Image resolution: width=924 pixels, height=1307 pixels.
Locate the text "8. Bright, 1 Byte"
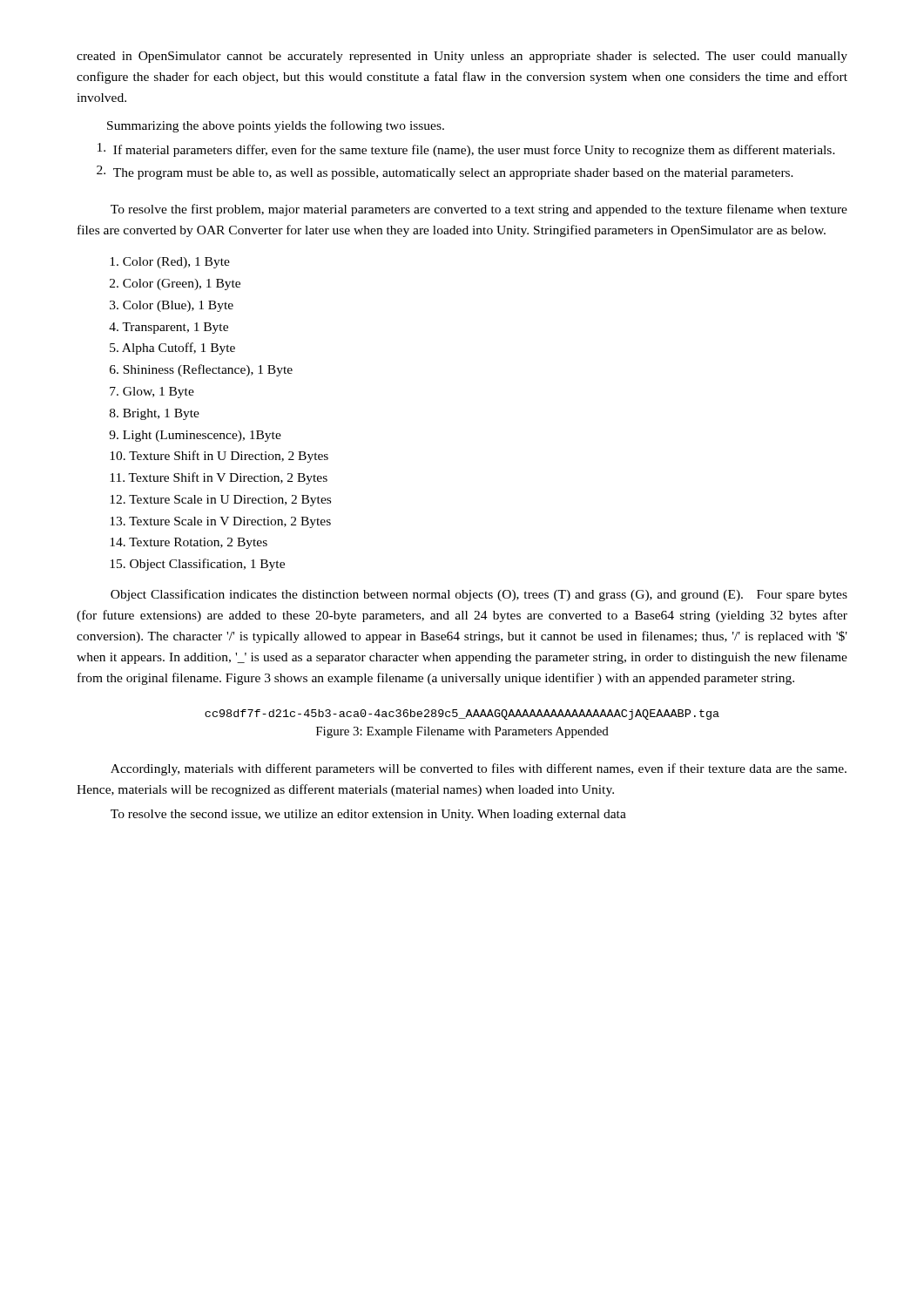[155, 414]
